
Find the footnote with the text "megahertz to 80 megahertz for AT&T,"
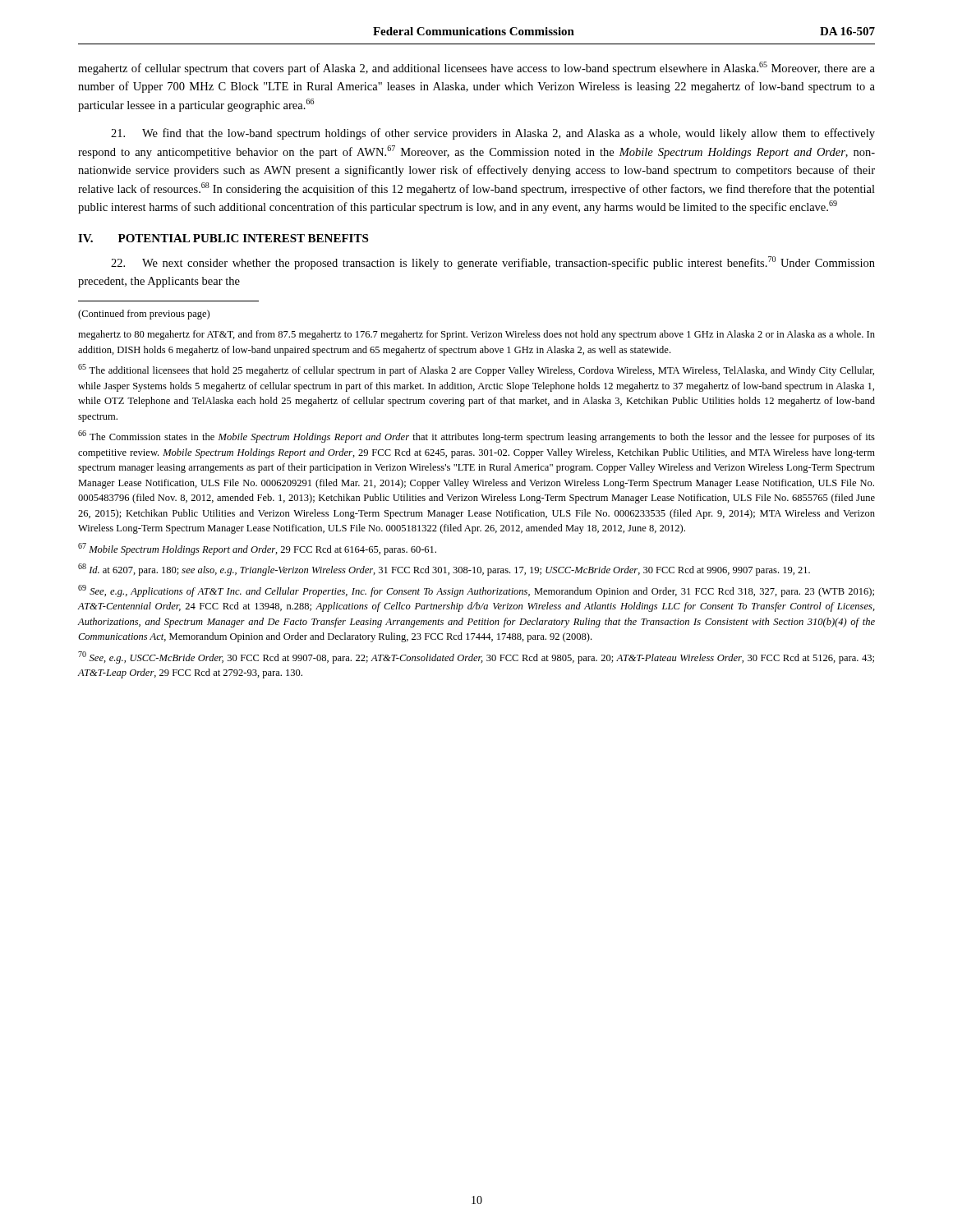pos(476,342)
